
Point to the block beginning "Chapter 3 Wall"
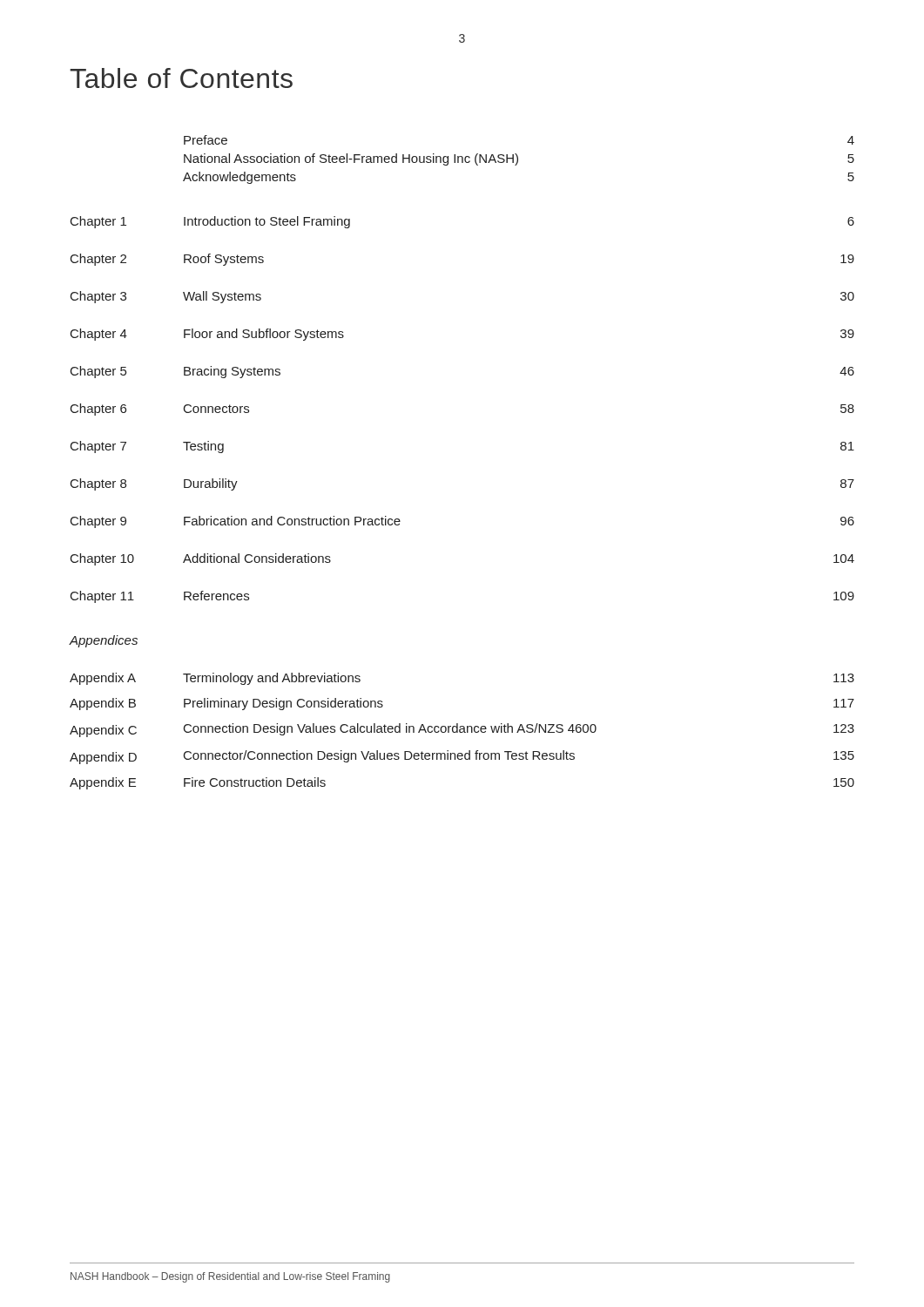point(93,297)
